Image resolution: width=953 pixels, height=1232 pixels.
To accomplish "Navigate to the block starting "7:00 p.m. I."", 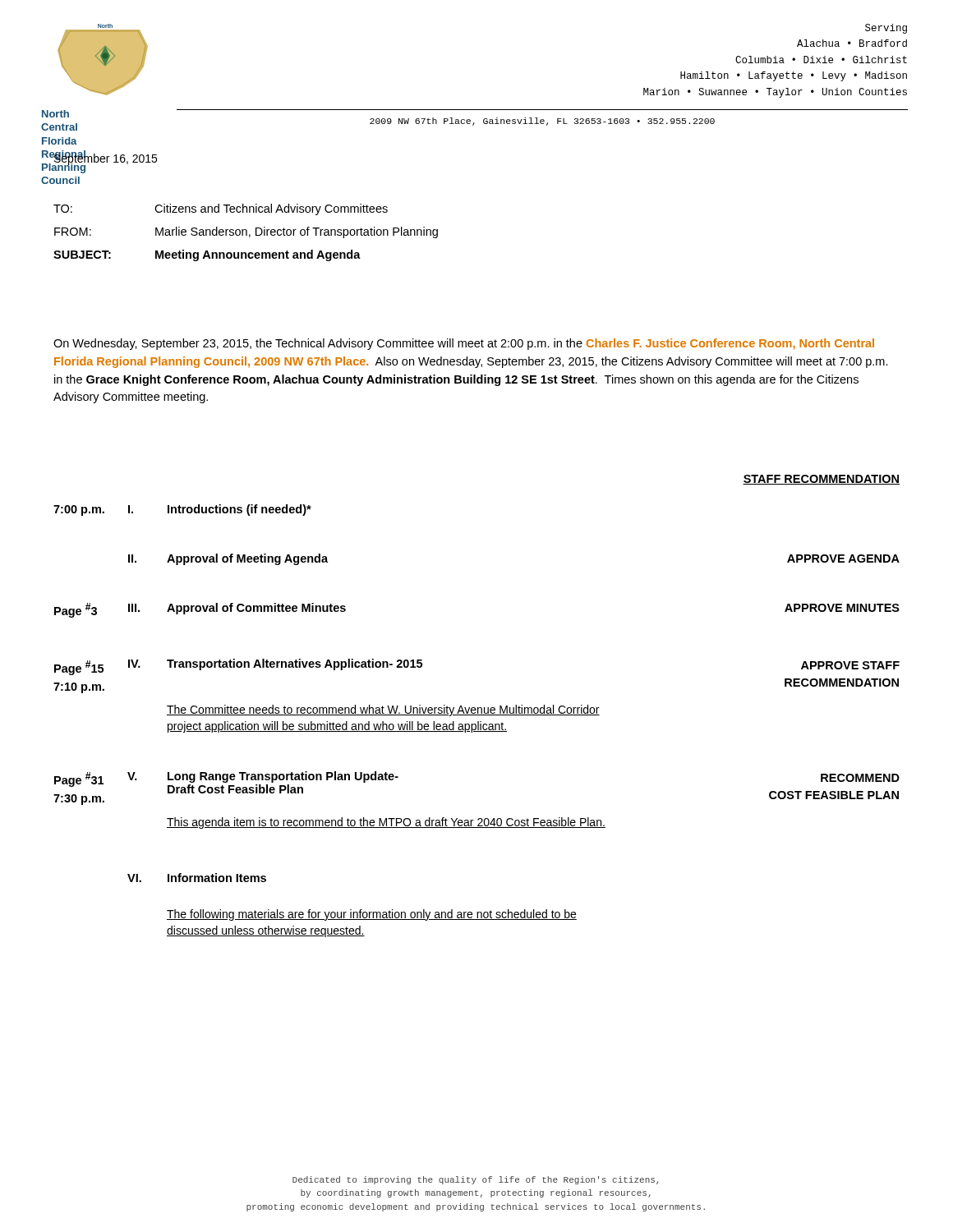I will (x=182, y=510).
